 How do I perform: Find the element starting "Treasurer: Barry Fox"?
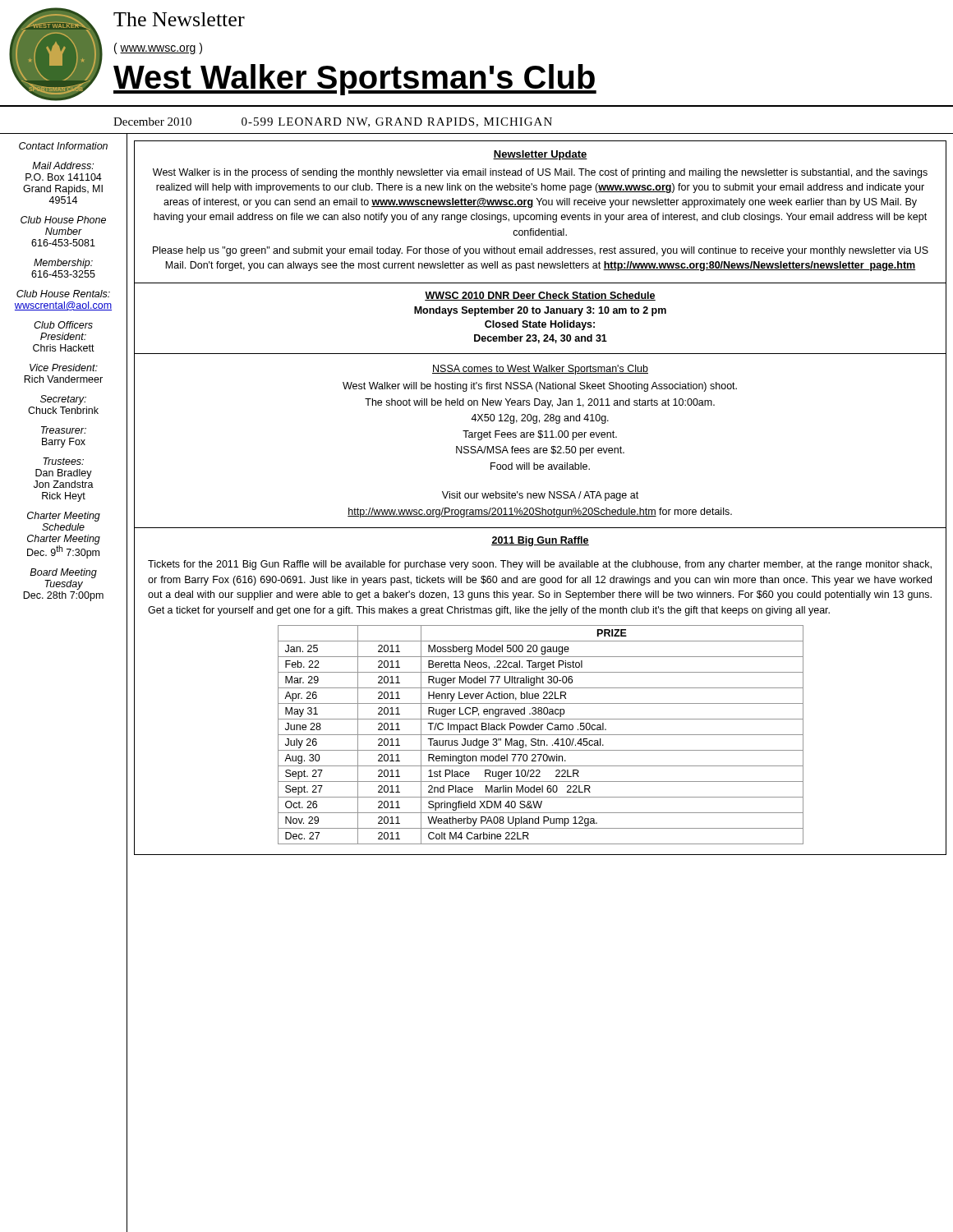(63, 436)
